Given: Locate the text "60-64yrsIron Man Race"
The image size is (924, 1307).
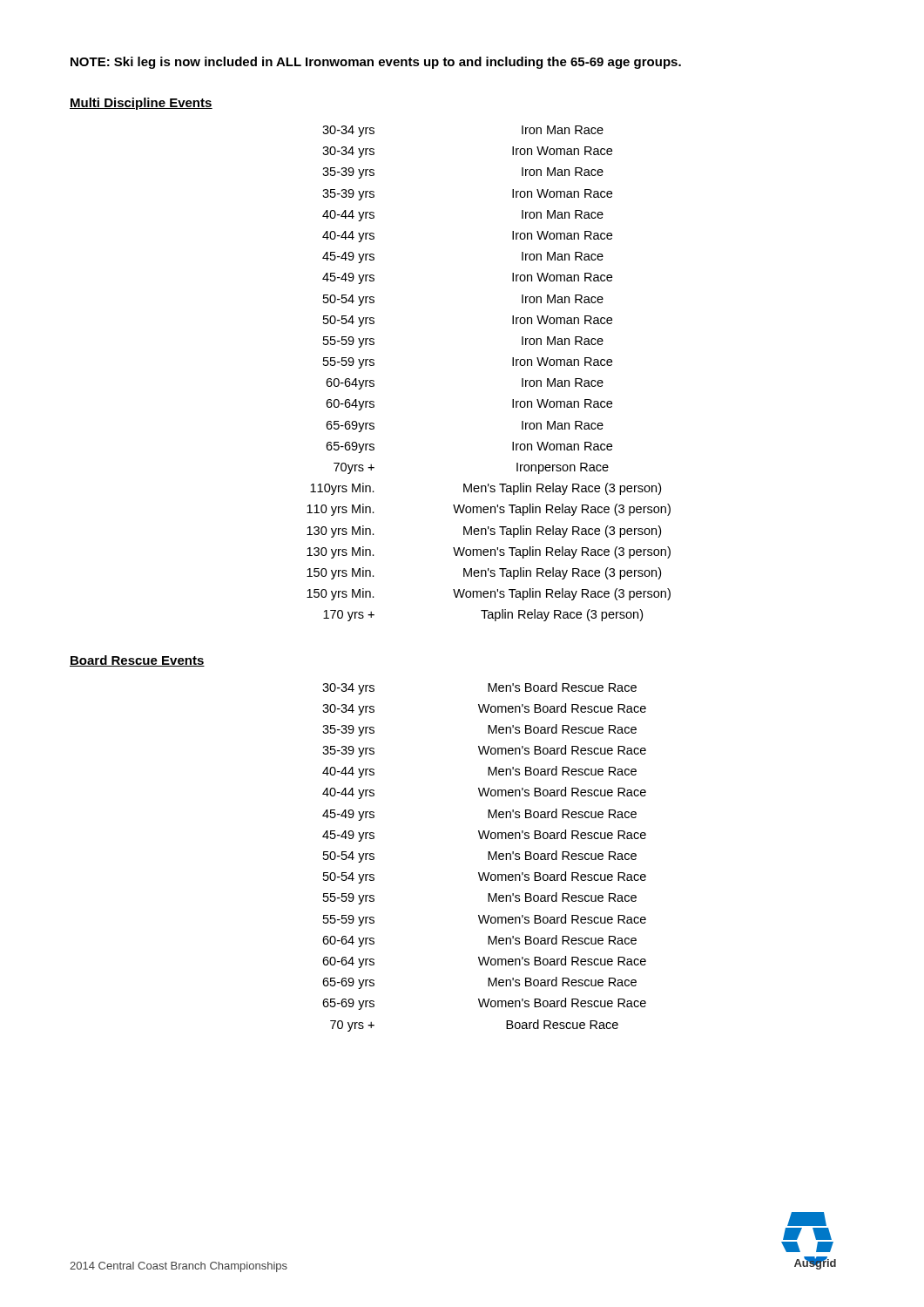Looking at the screenshot, I should [354, 385].
